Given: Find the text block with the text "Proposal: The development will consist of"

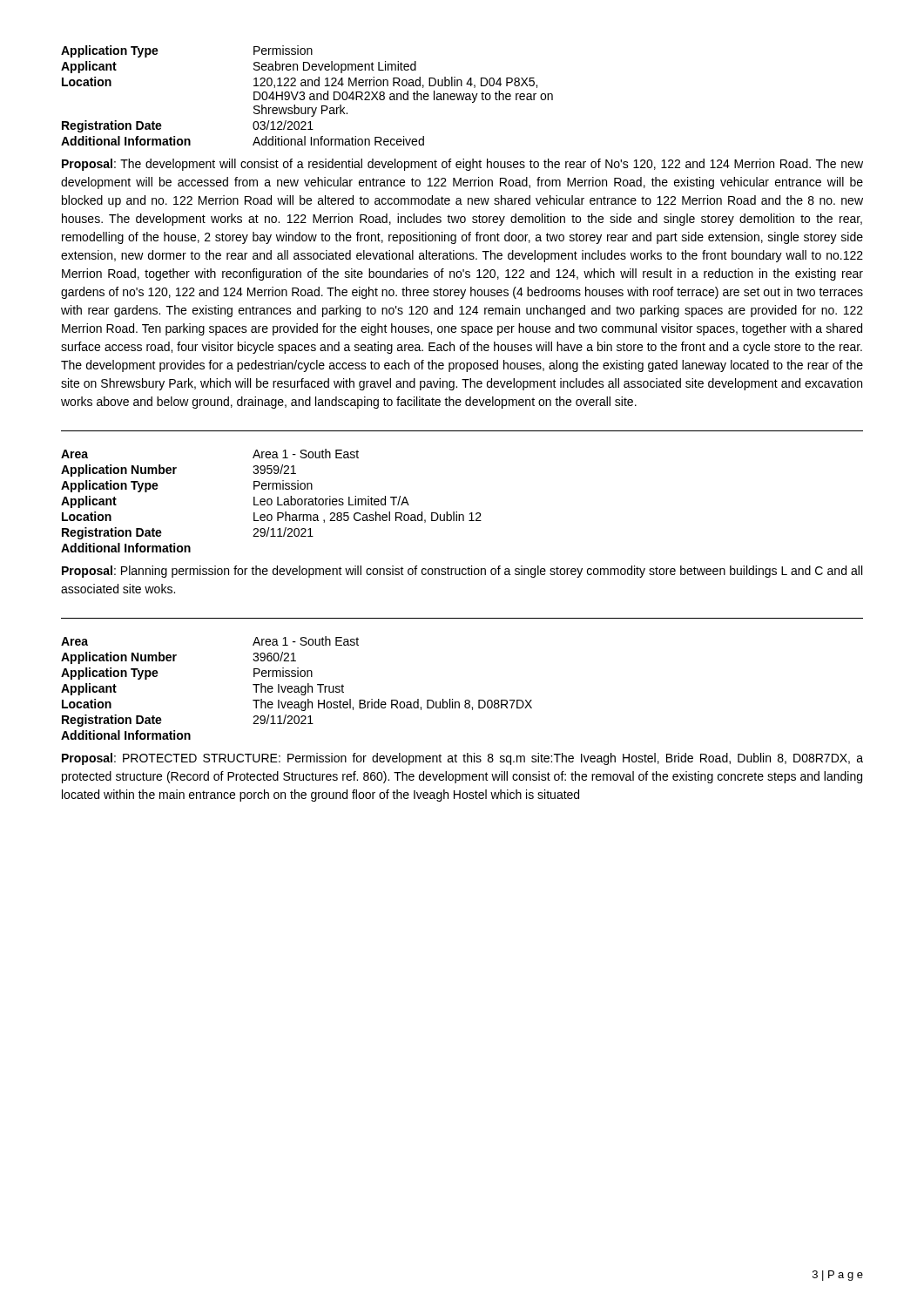Looking at the screenshot, I should 462,283.
